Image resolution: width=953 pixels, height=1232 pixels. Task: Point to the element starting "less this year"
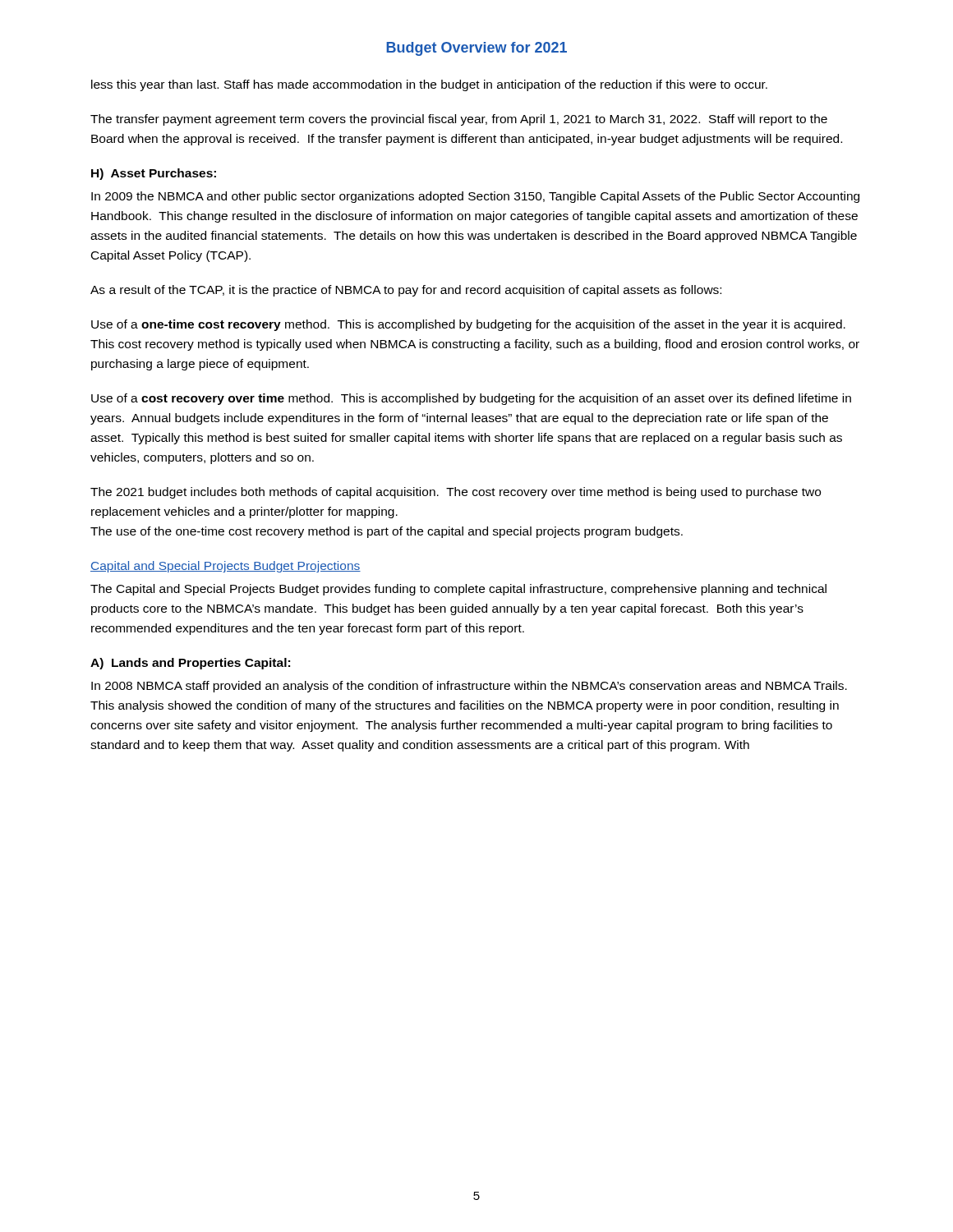(429, 84)
